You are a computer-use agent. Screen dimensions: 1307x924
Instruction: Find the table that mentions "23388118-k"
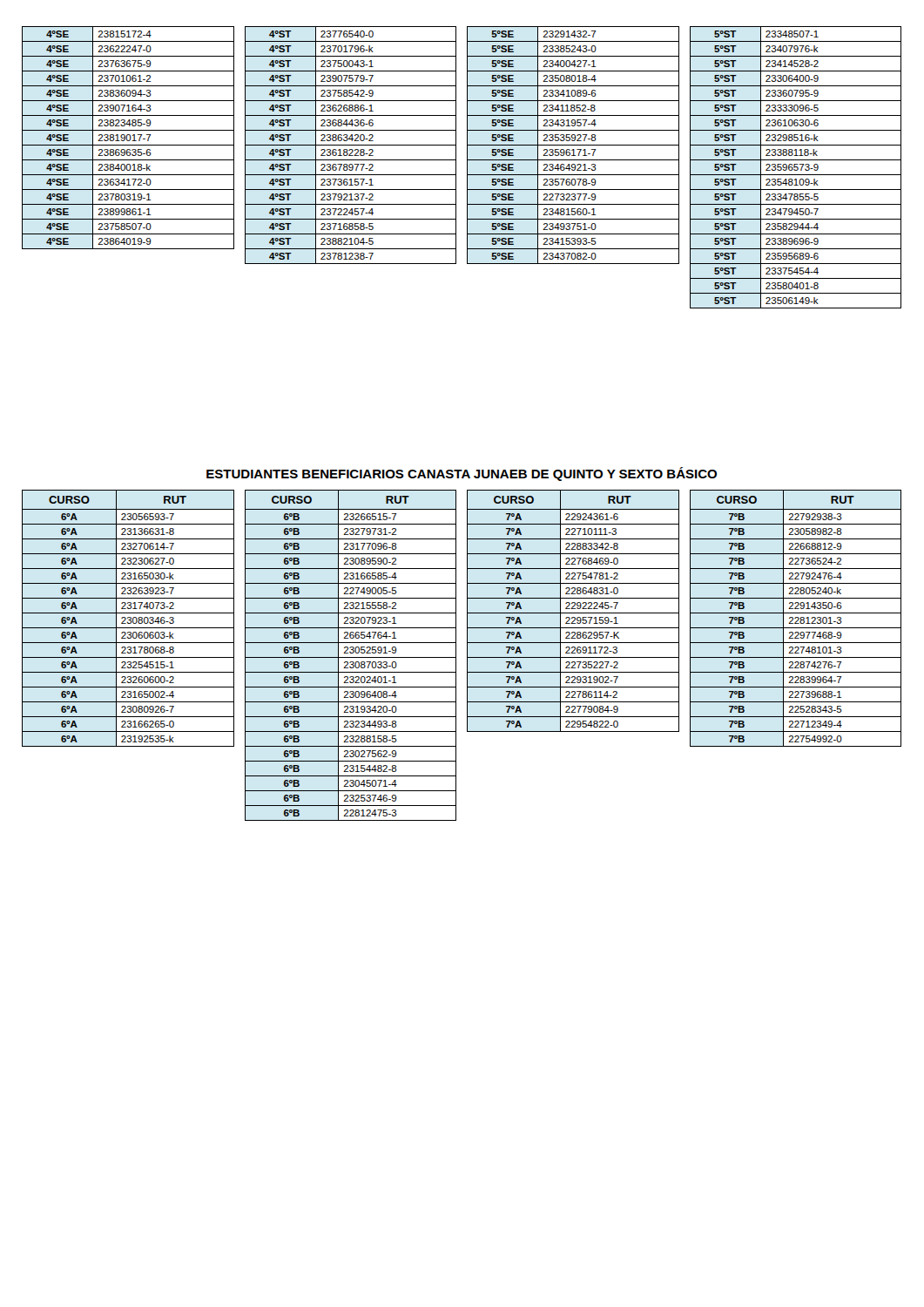[795, 167]
